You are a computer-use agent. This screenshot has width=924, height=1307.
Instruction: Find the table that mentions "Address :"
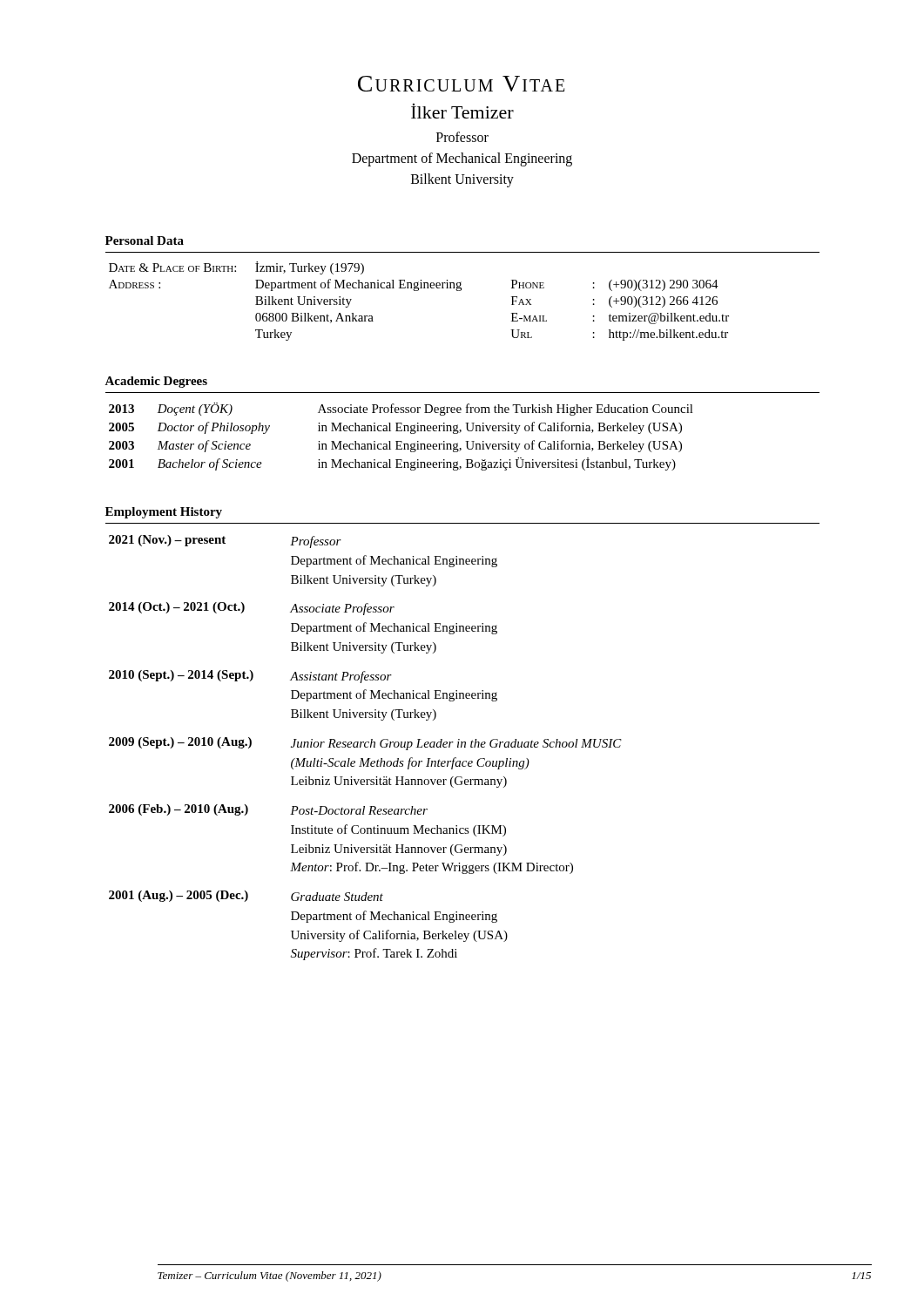tap(462, 301)
